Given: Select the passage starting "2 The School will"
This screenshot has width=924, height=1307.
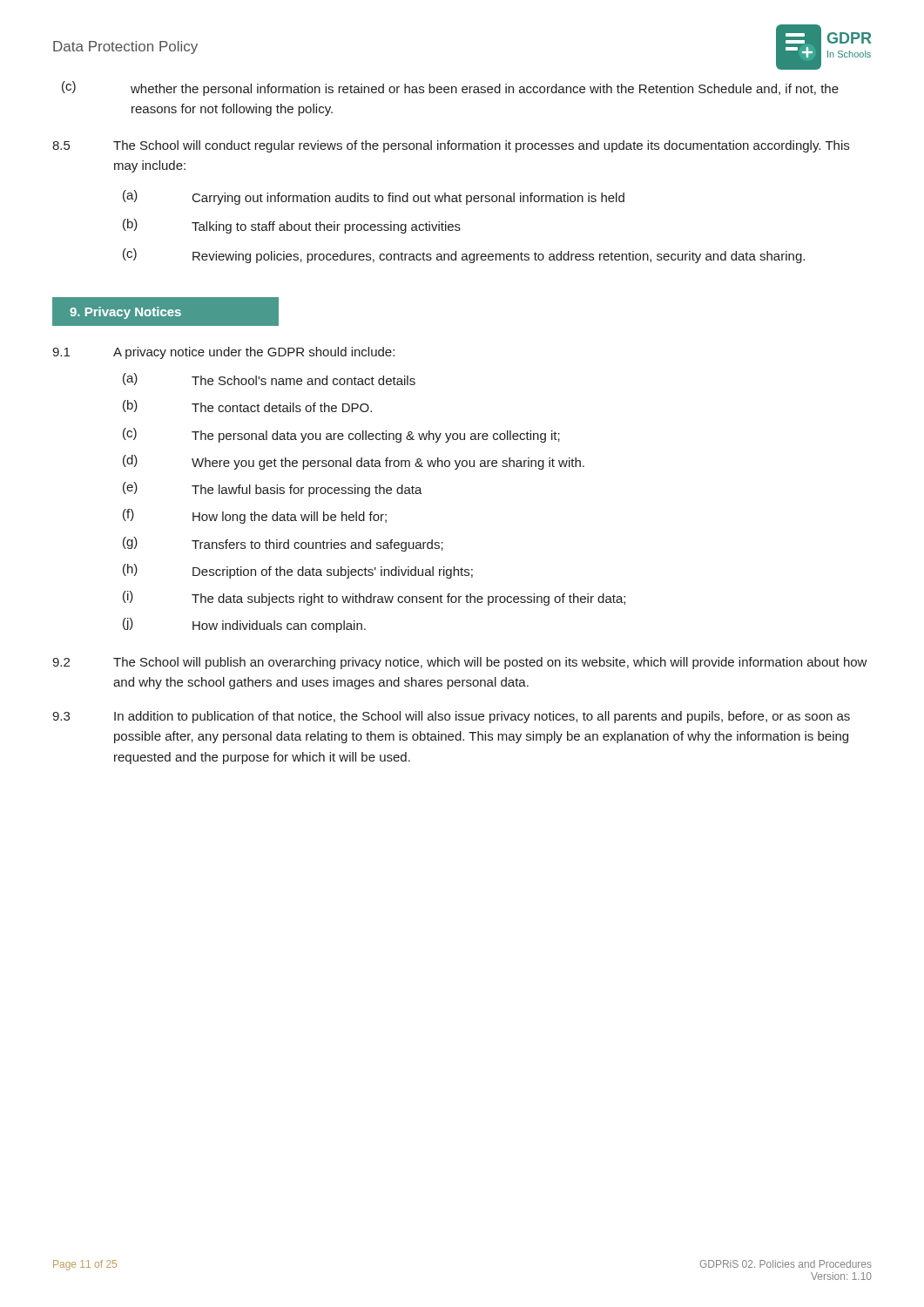Looking at the screenshot, I should (x=462, y=672).
